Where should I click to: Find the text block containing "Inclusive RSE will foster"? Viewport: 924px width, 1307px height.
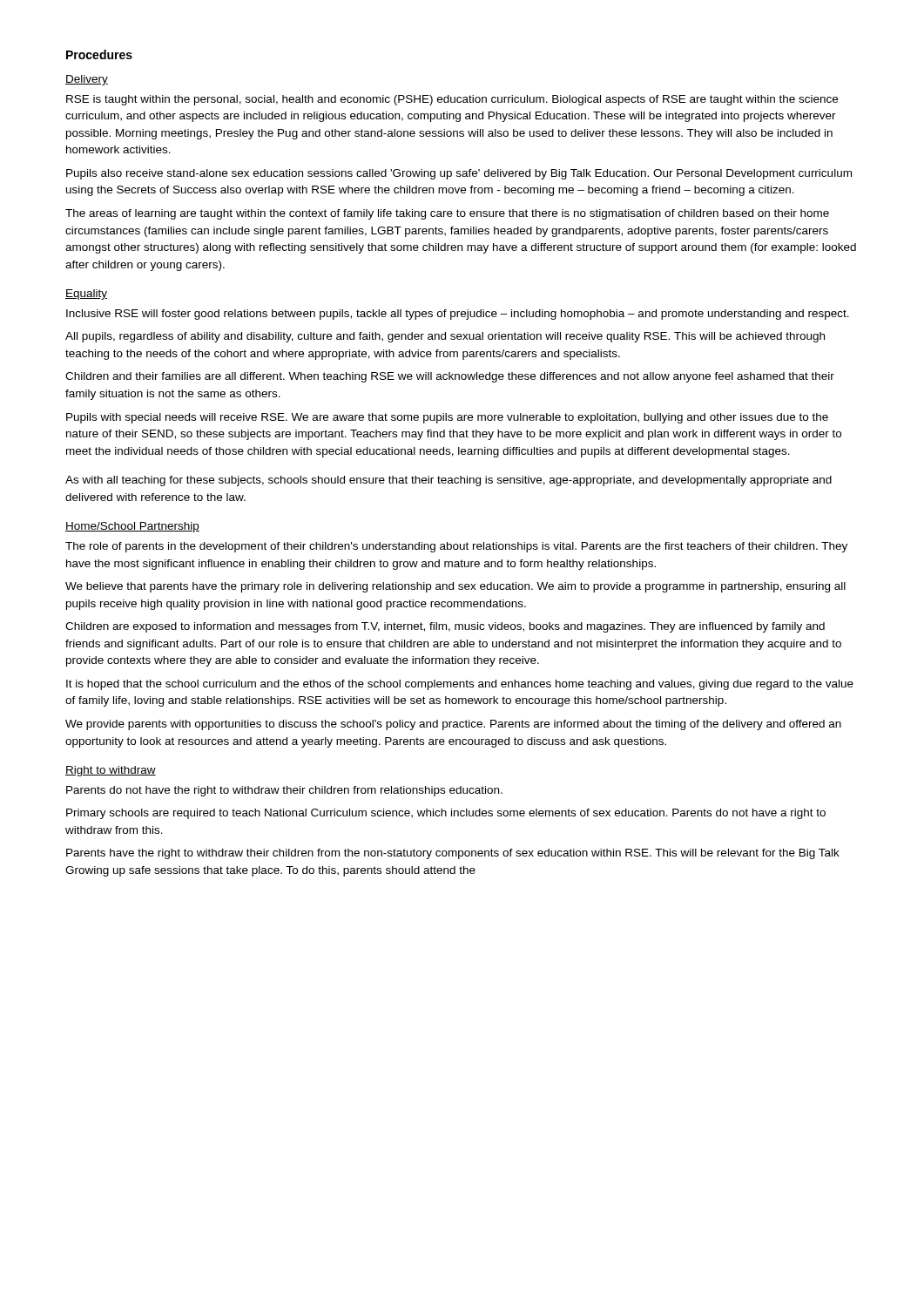457,313
